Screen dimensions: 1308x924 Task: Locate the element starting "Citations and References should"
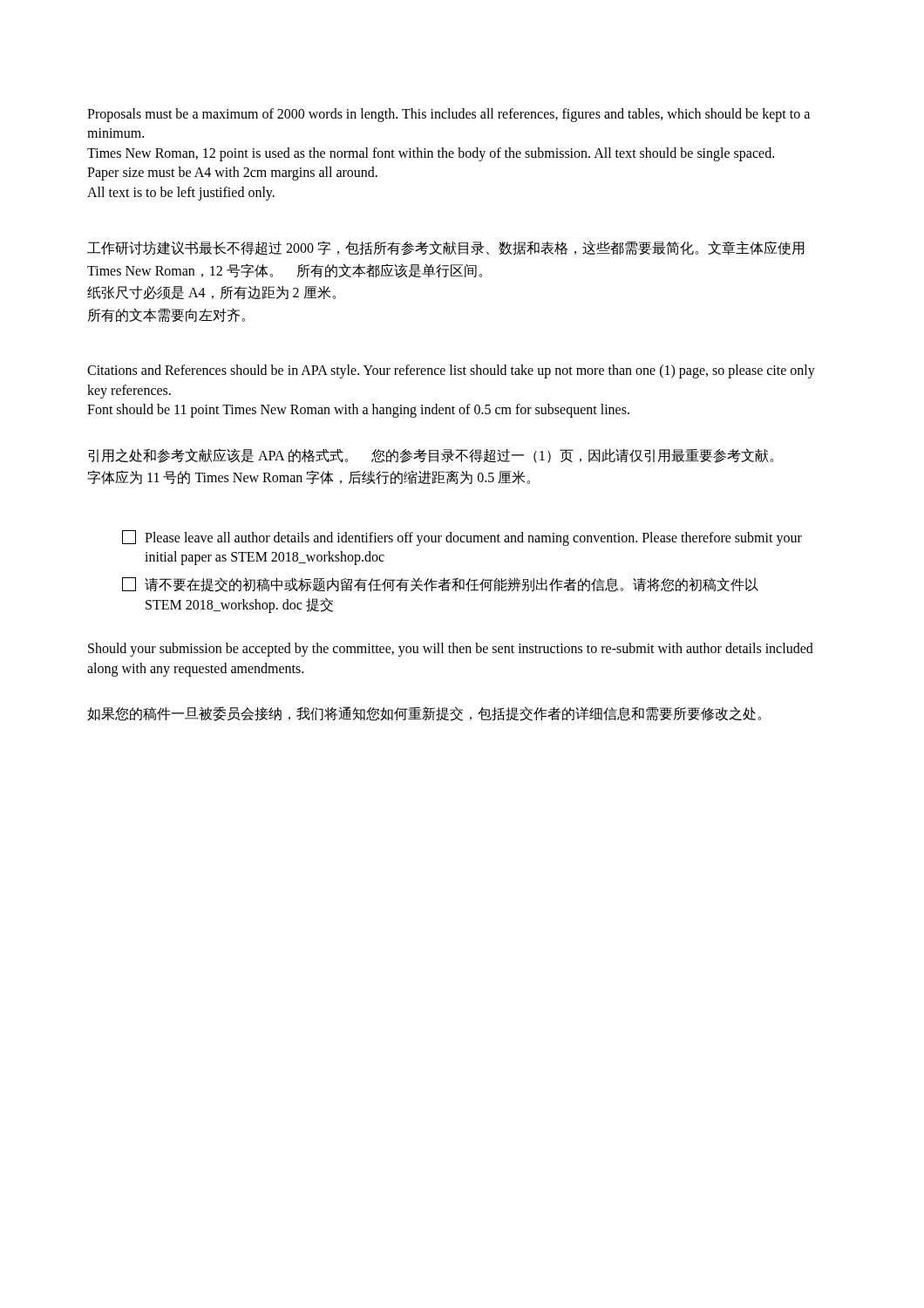coord(451,371)
